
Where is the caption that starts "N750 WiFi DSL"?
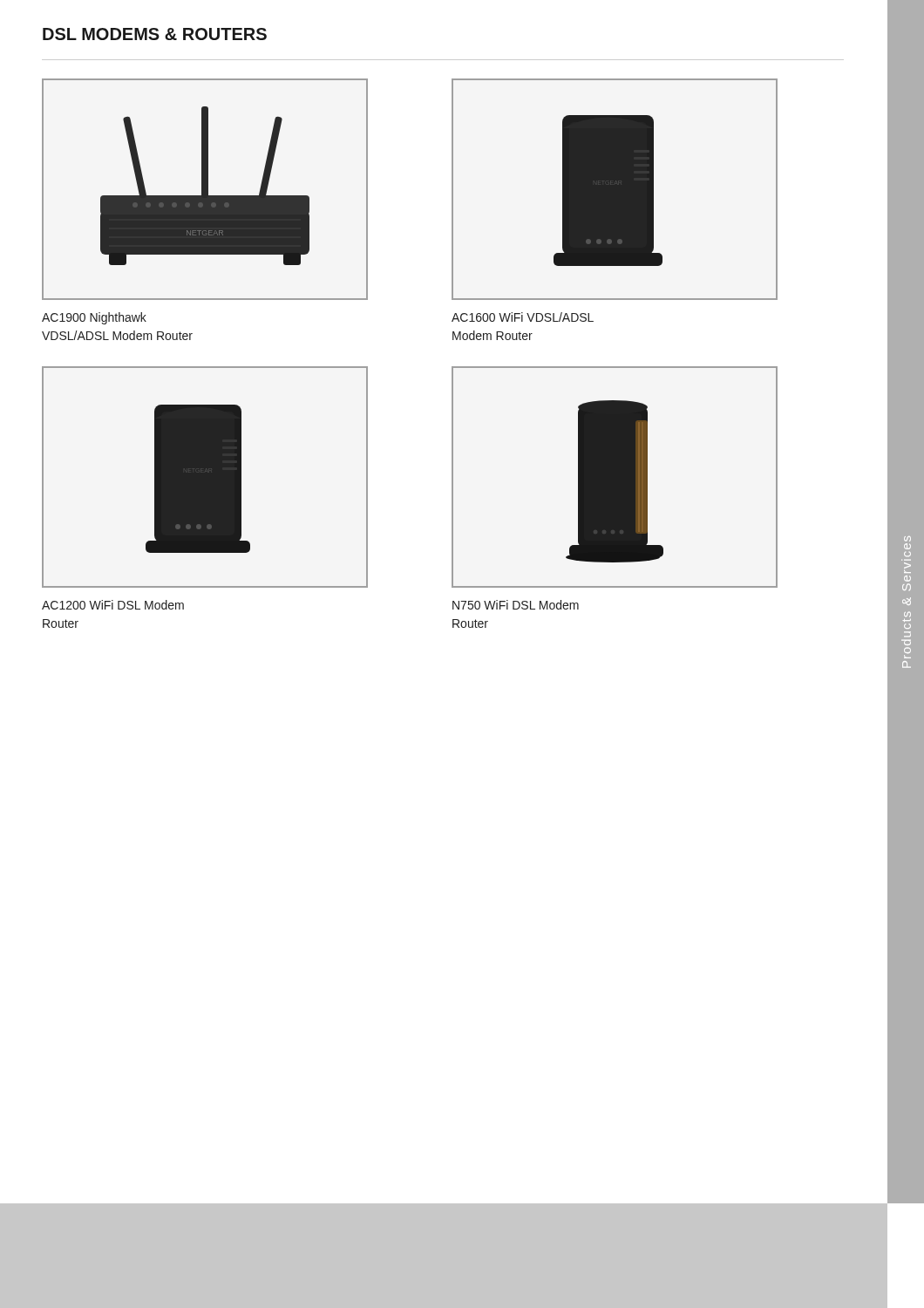(515, 614)
